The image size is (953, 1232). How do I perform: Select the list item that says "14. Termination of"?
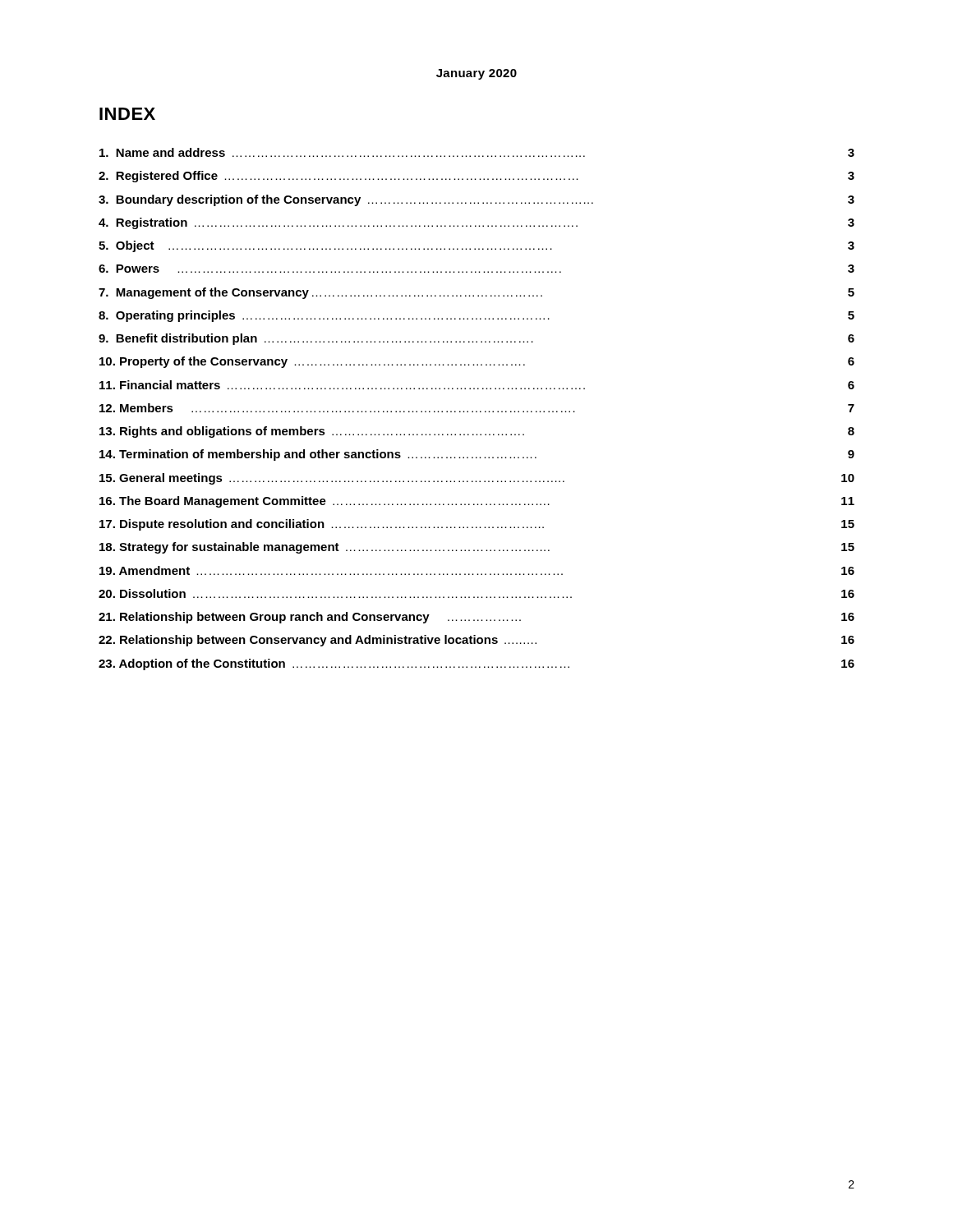(476, 454)
